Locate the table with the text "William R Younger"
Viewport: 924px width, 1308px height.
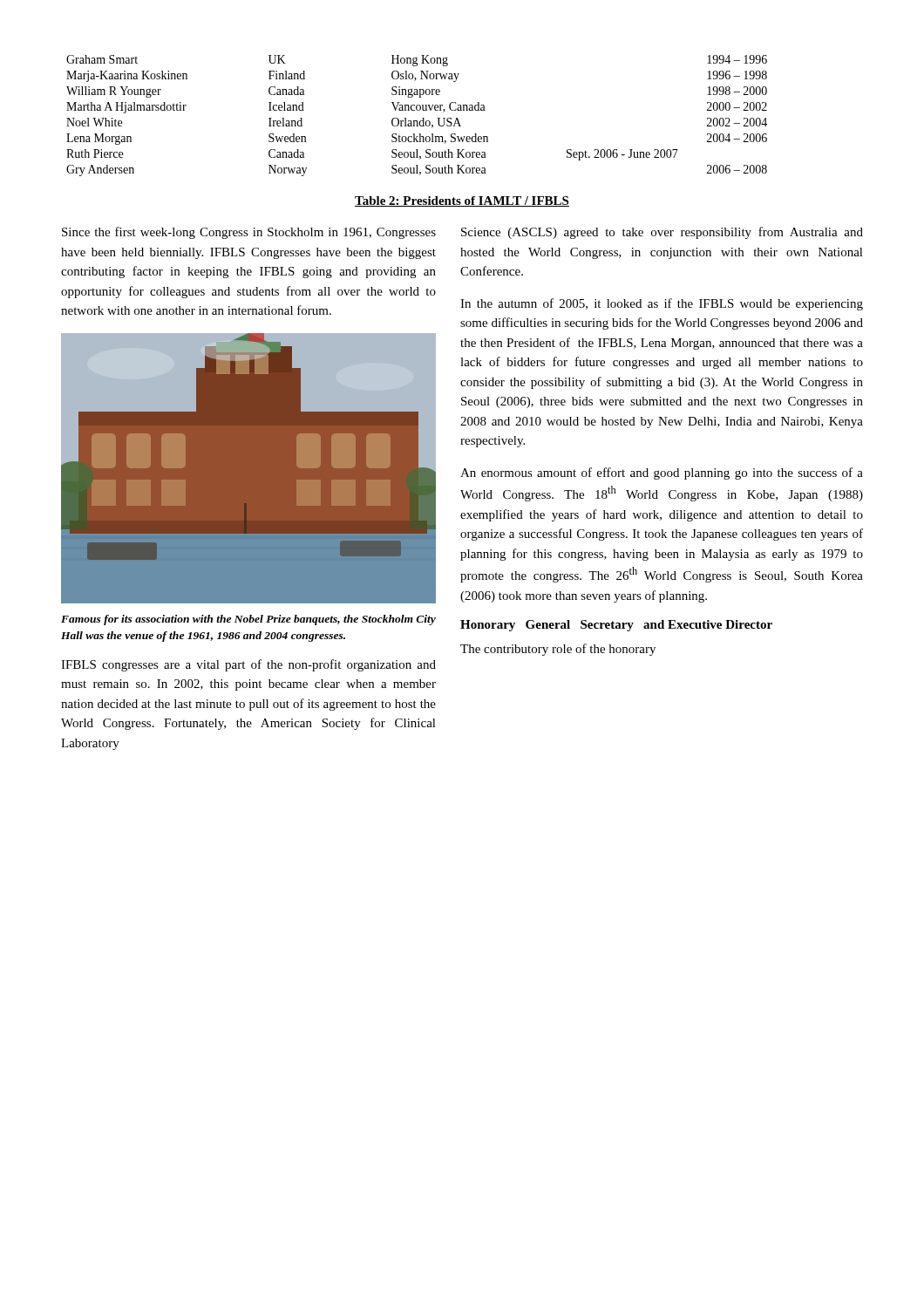pyautogui.click(x=462, y=115)
